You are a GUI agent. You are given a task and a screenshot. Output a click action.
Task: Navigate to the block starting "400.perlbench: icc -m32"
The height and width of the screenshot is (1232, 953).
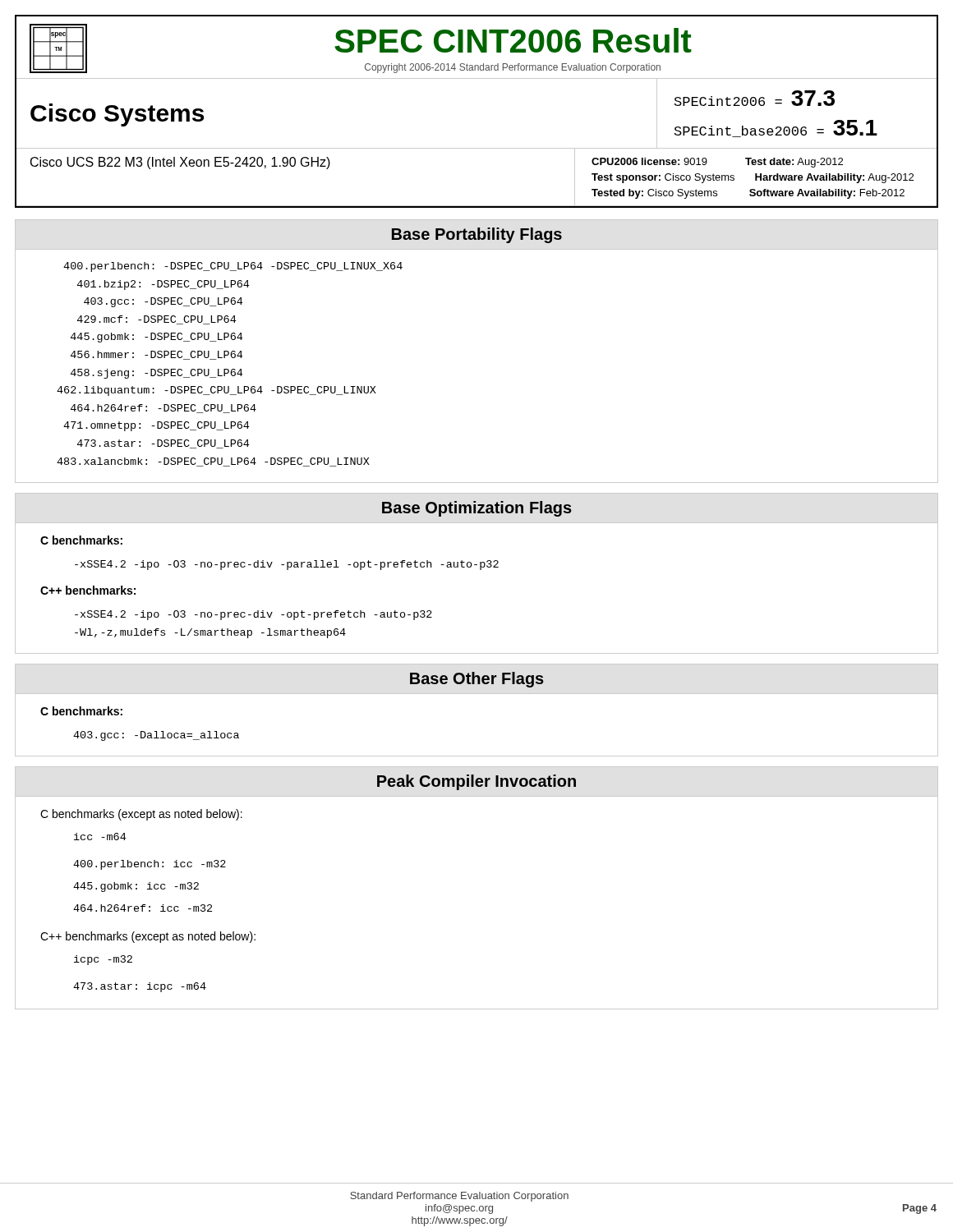150,865
